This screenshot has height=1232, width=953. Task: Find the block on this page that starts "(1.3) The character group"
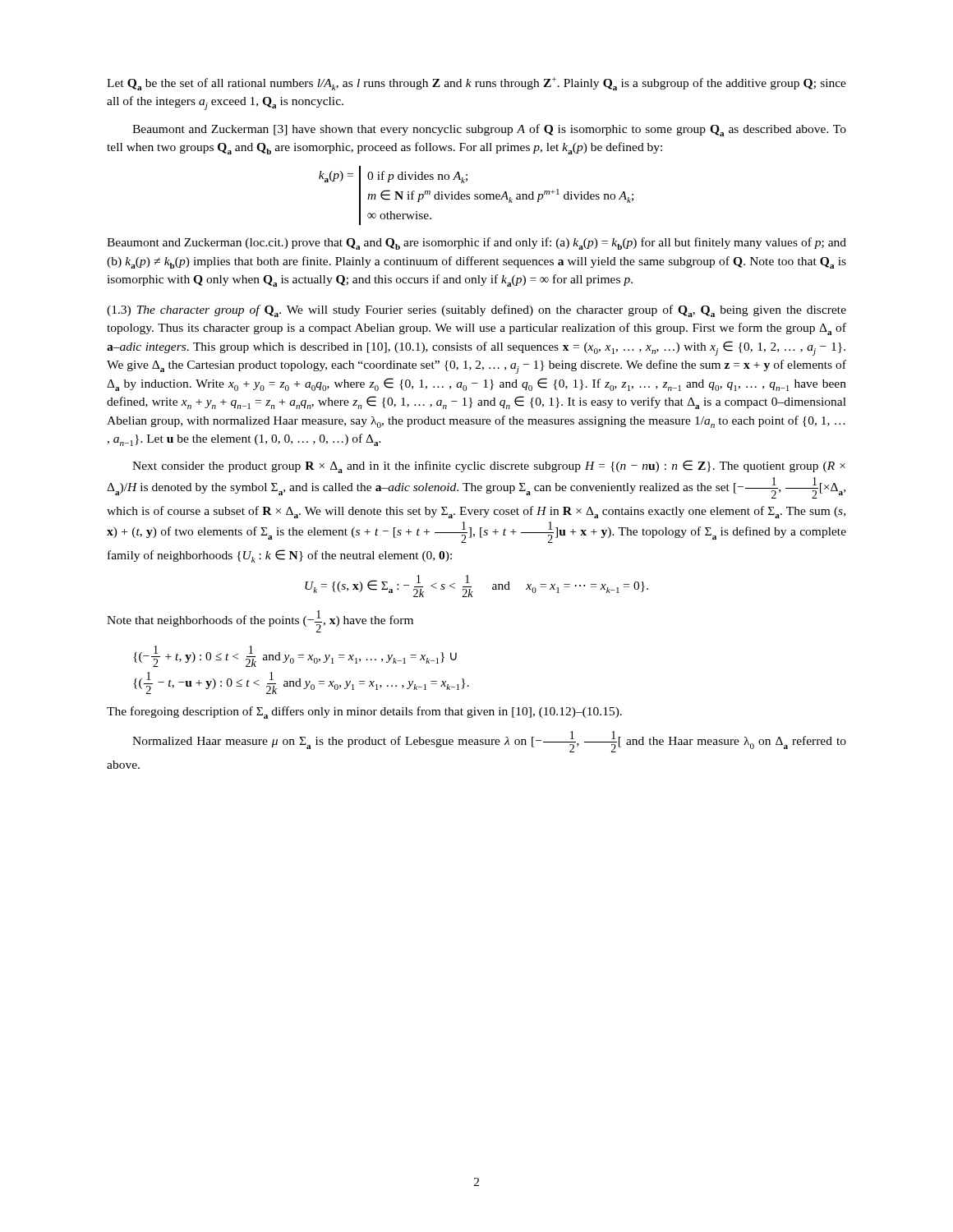click(476, 374)
